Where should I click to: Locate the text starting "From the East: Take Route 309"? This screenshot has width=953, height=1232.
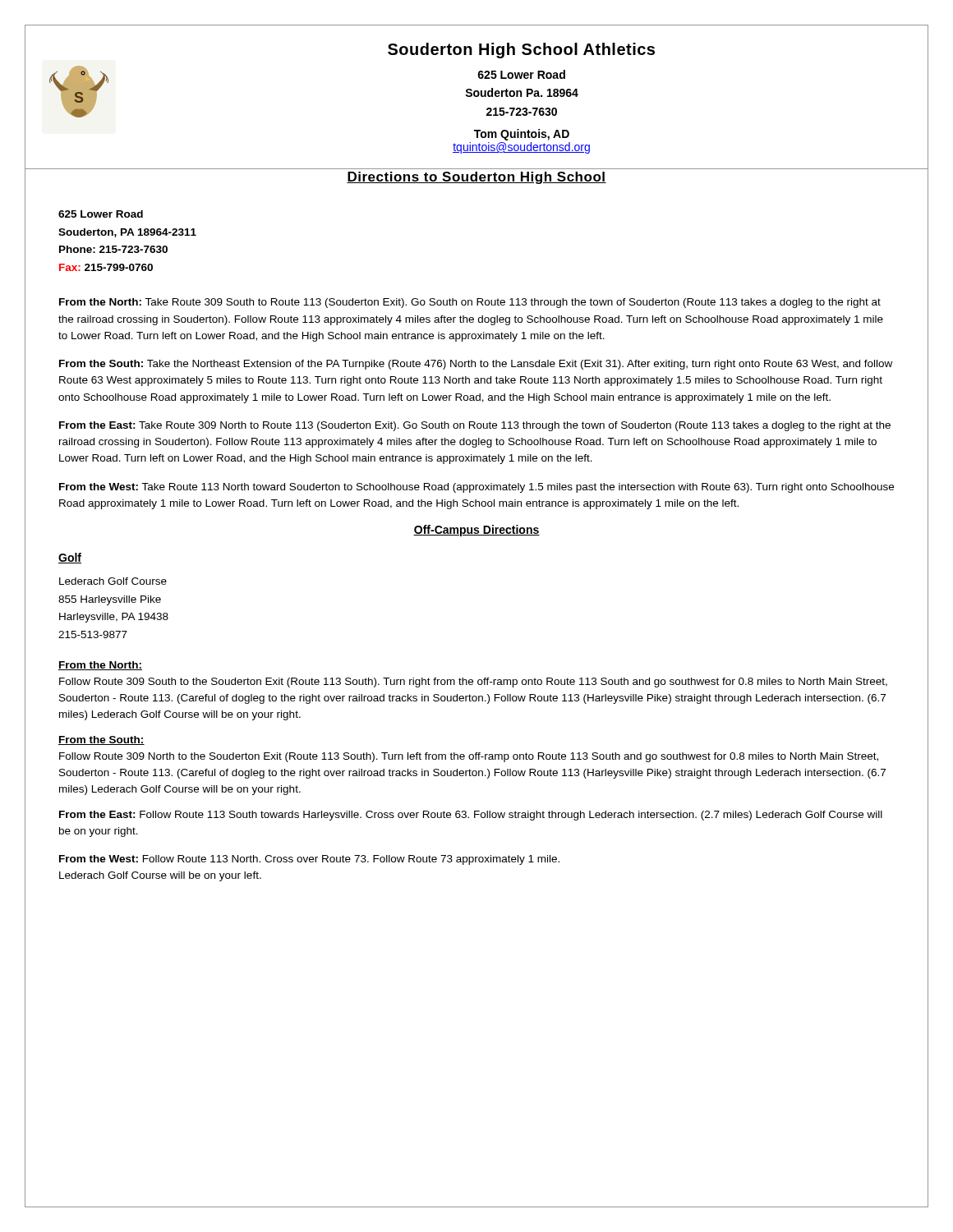pyautogui.click(x=475, y=442)
